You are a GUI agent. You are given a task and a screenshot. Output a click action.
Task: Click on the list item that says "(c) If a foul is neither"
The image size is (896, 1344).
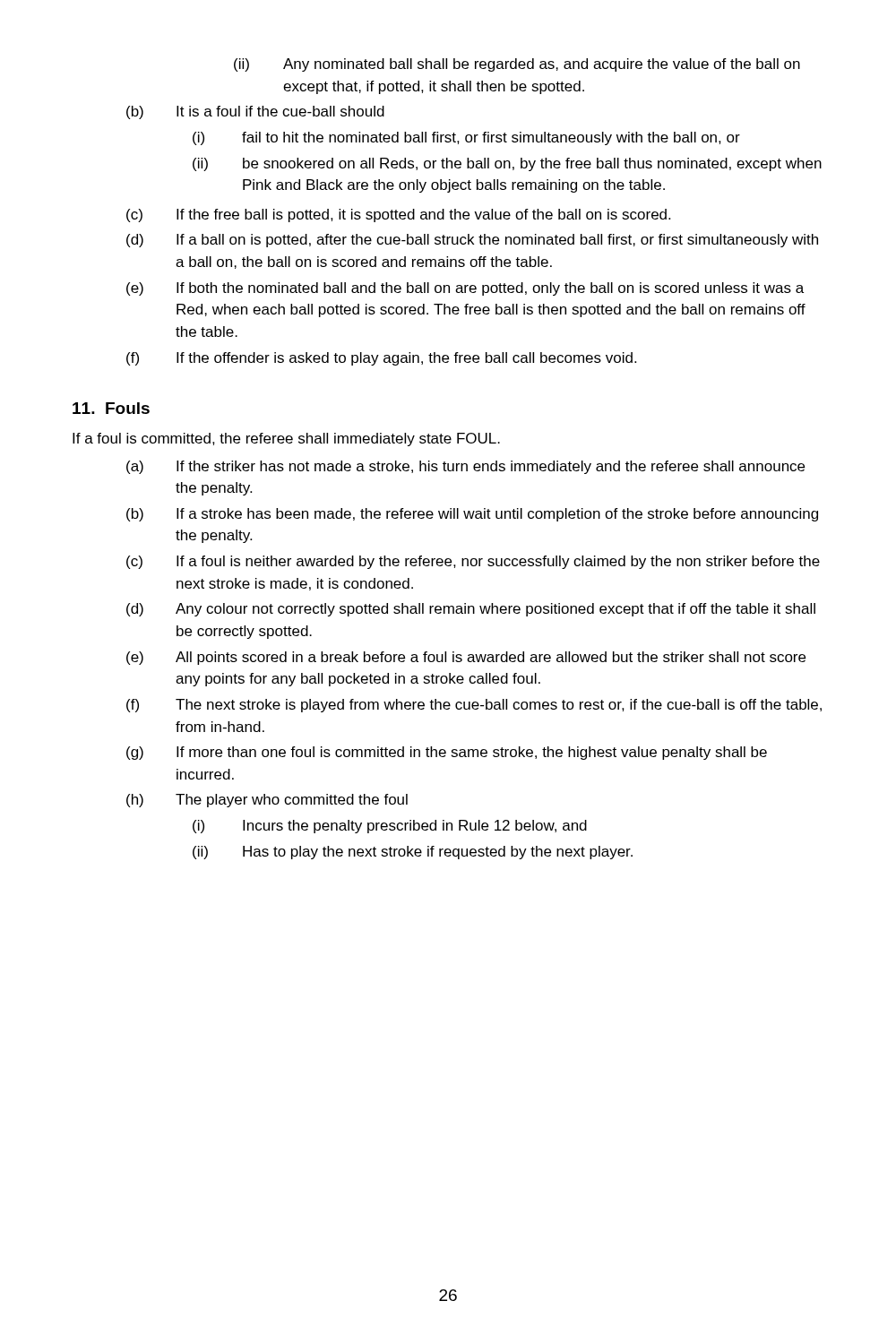(475, 573)
